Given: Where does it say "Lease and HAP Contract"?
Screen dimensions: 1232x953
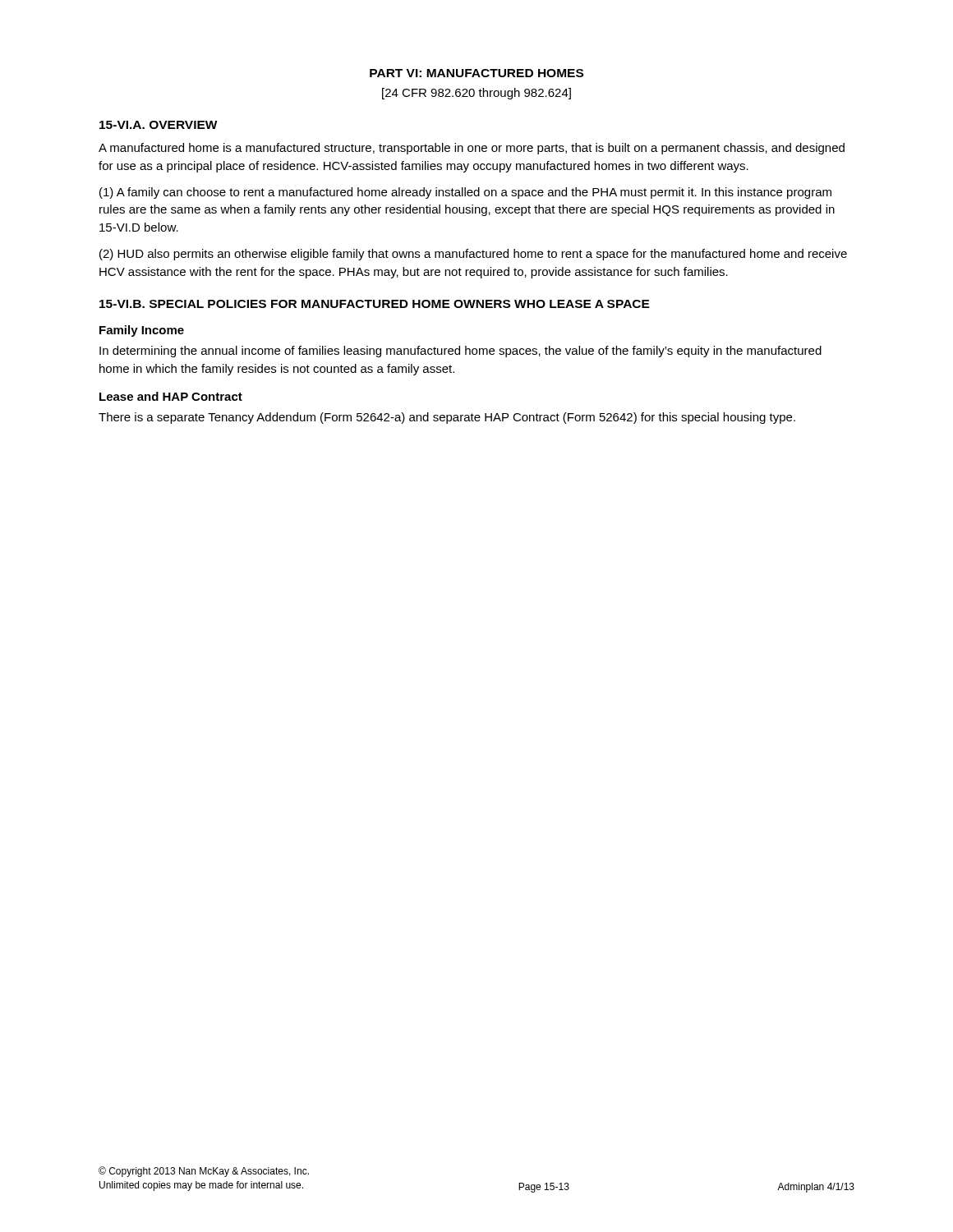Looking at the screenshot, I should point(170,396).
